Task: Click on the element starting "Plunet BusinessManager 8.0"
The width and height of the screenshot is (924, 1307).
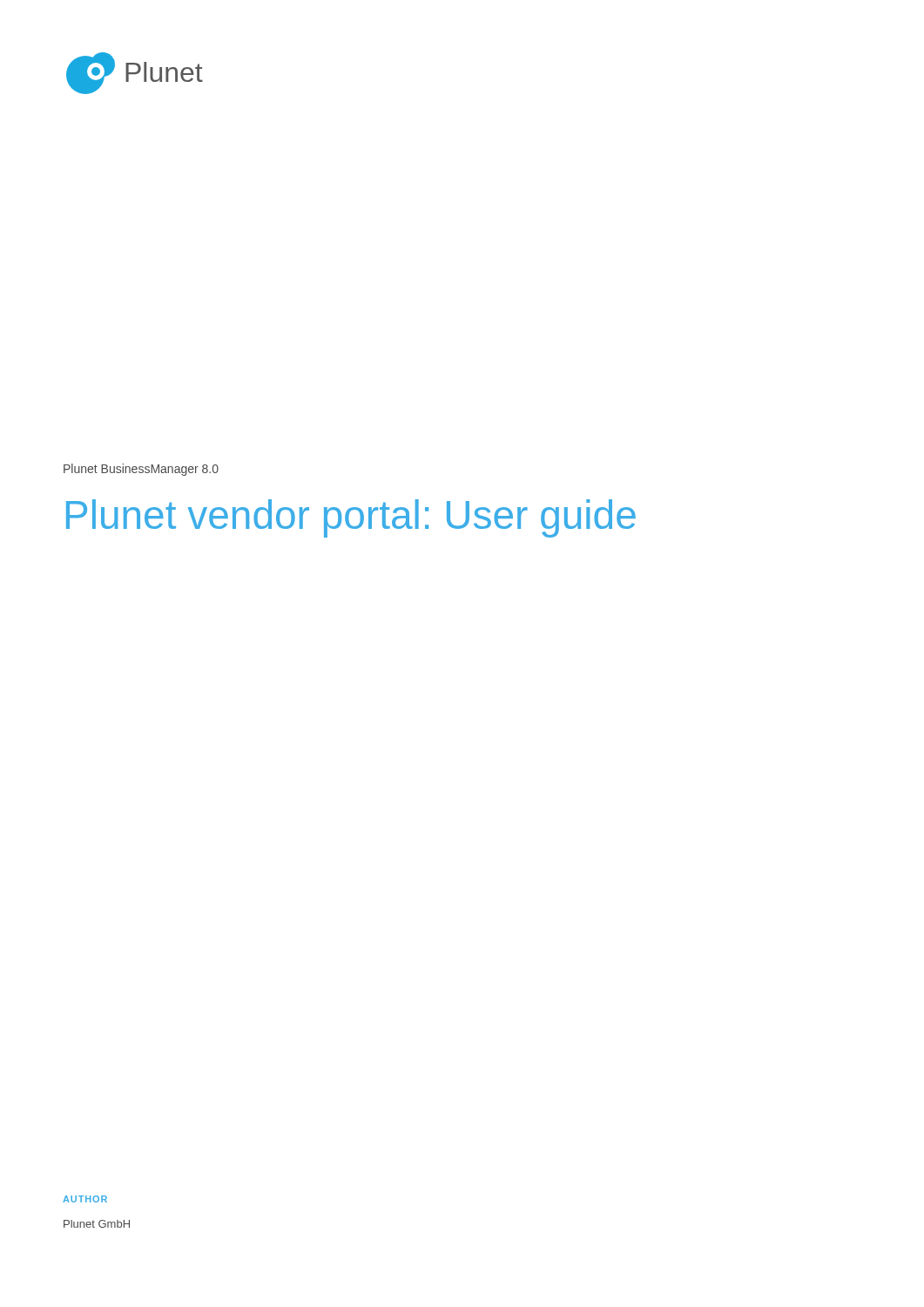Action: (141, 469)
